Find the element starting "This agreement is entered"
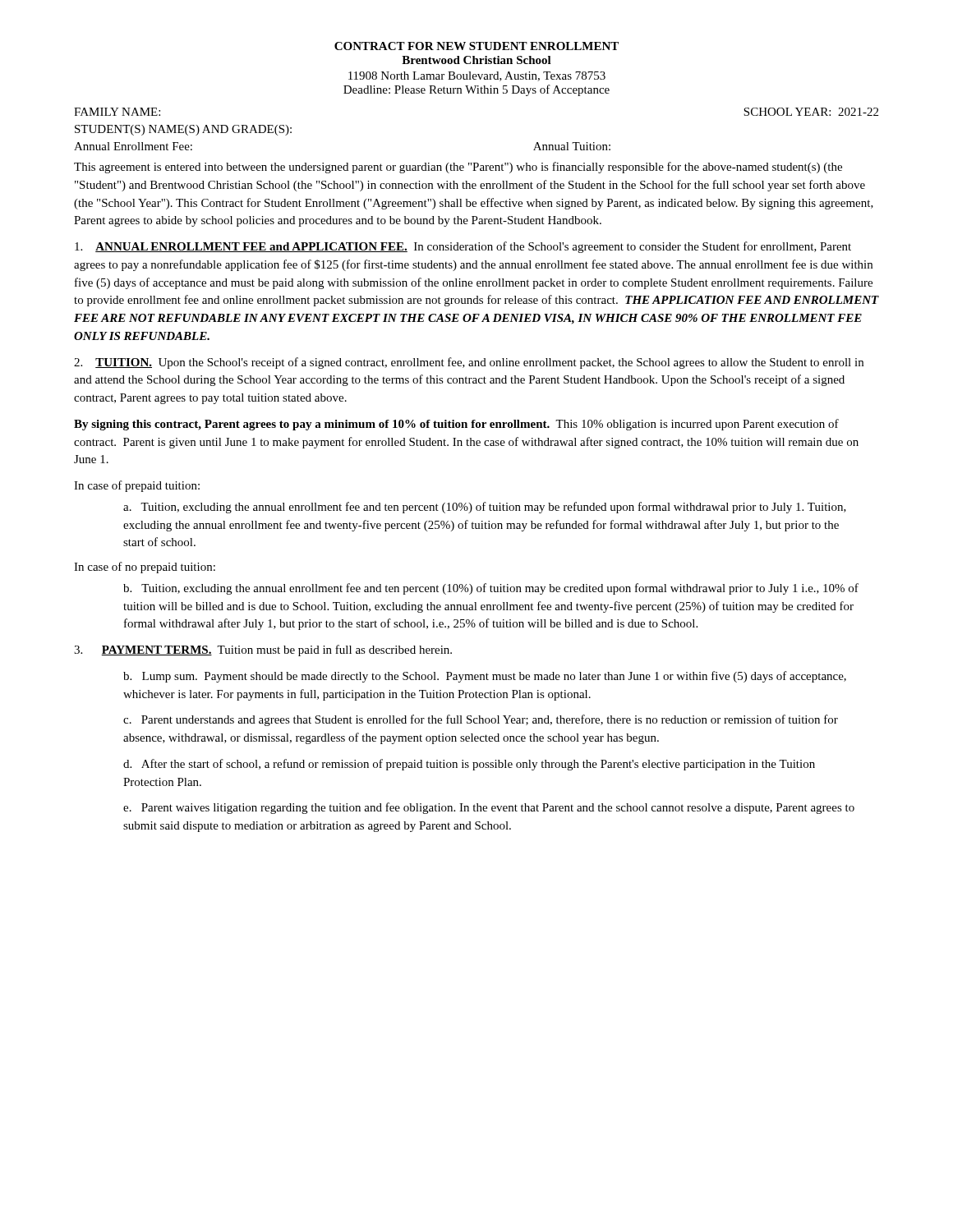Viewport: 953px width, 1232px height. [474, 194]
